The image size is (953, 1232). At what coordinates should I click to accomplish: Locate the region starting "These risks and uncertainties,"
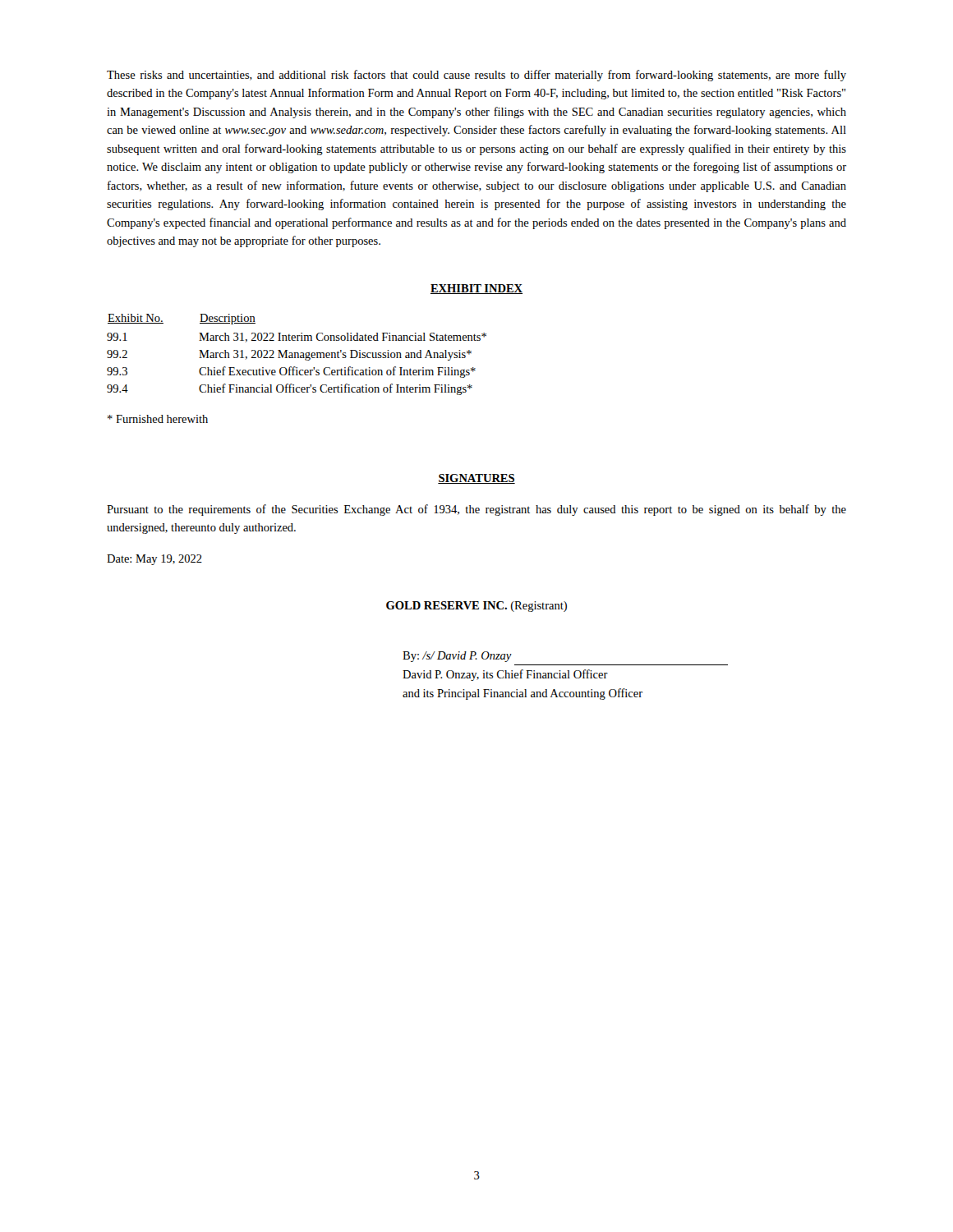pyautogui.click(x=476, y=158)
